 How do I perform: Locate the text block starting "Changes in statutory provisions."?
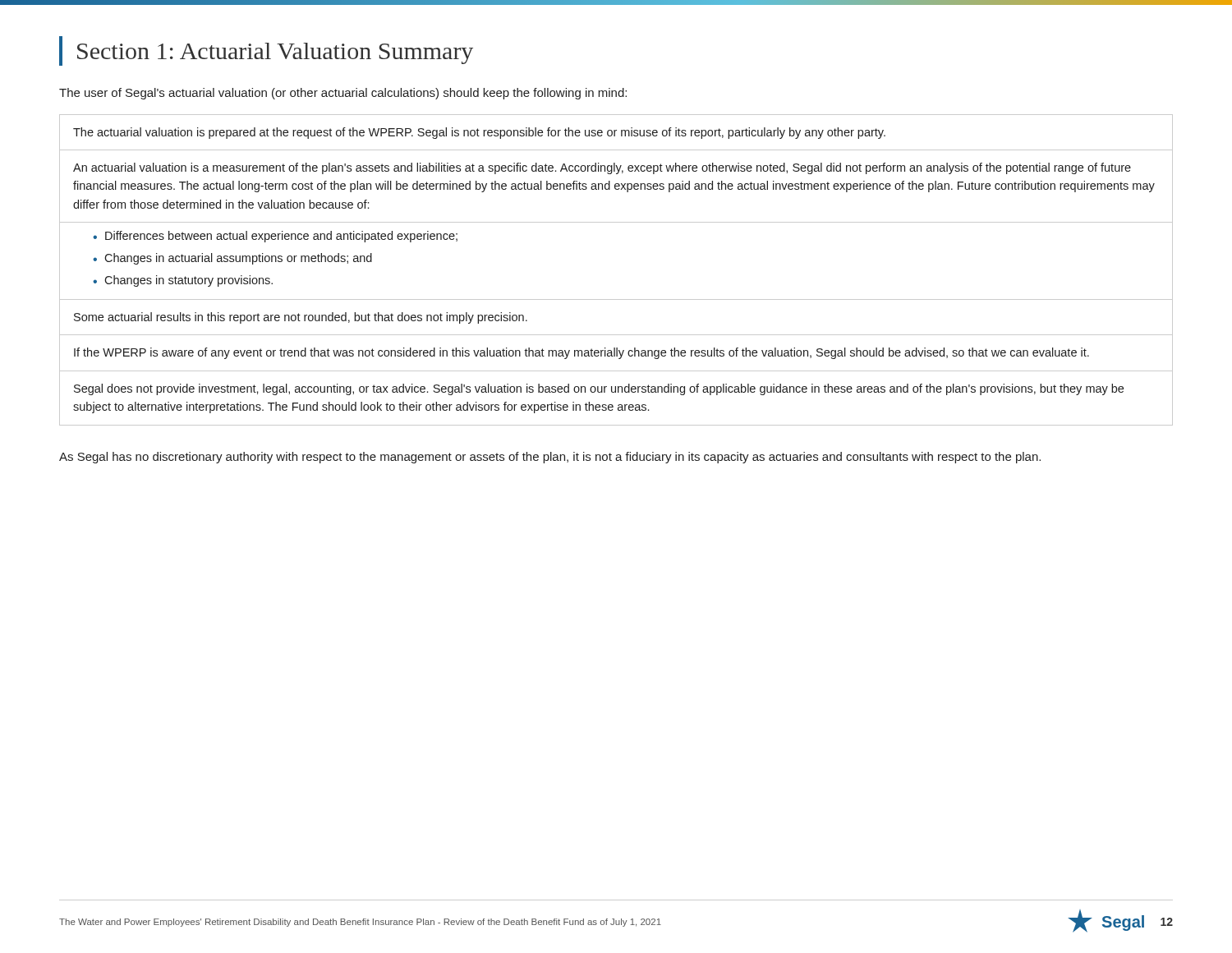[189, 280]
